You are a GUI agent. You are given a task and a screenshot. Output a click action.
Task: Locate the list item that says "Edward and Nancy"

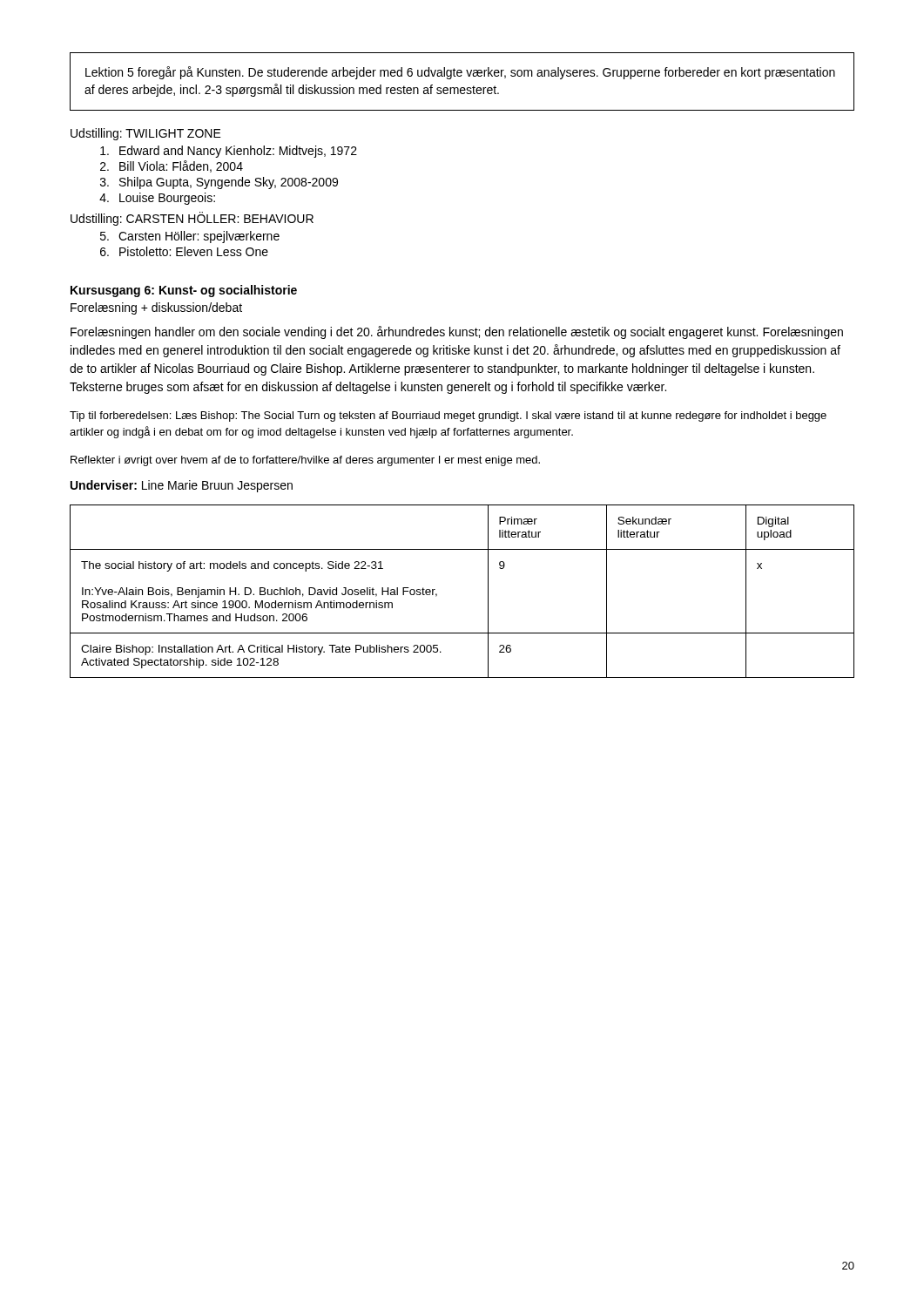tap(213, 150)
